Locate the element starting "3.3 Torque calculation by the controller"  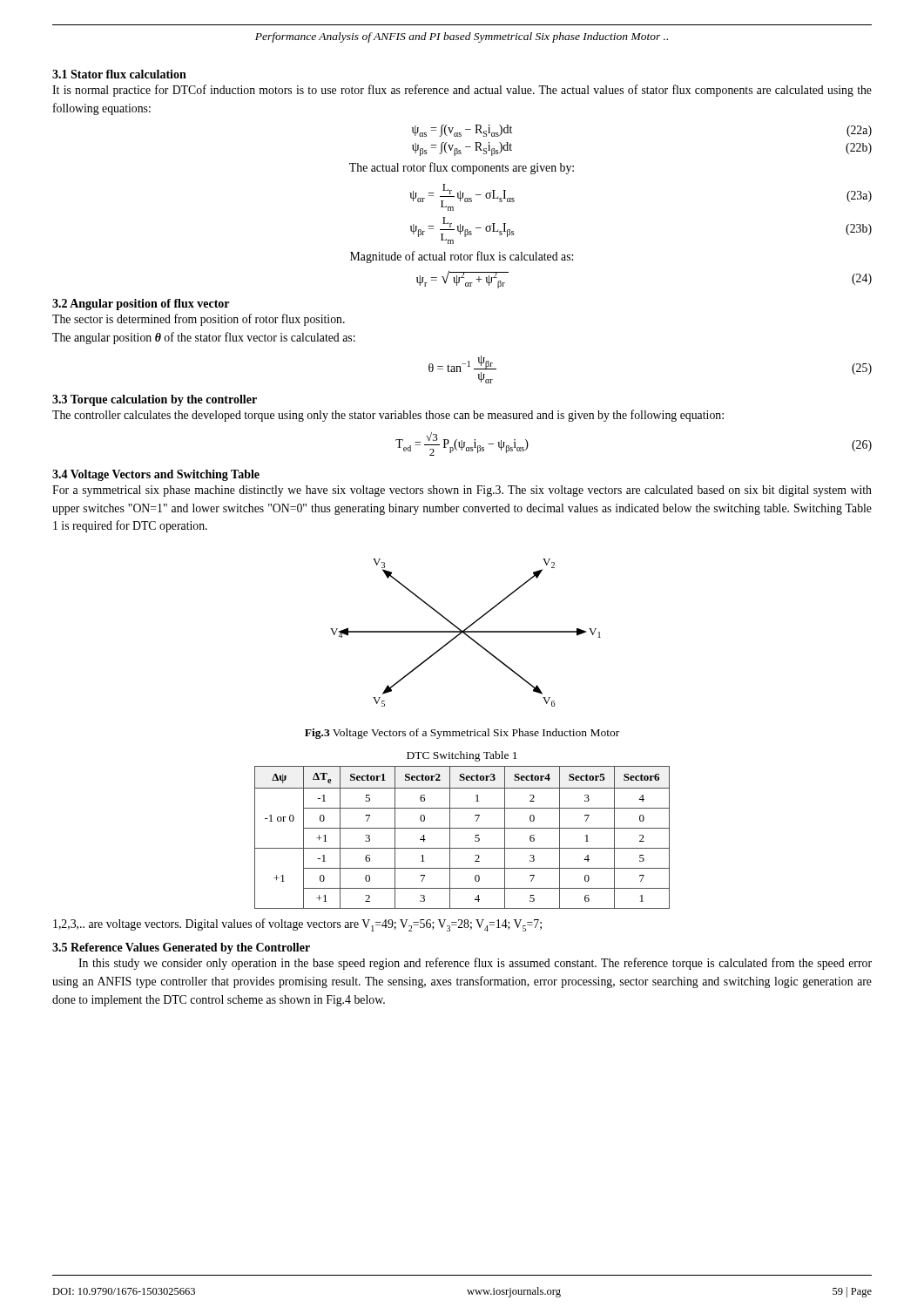pyautogui.click(x=155, y=400)
